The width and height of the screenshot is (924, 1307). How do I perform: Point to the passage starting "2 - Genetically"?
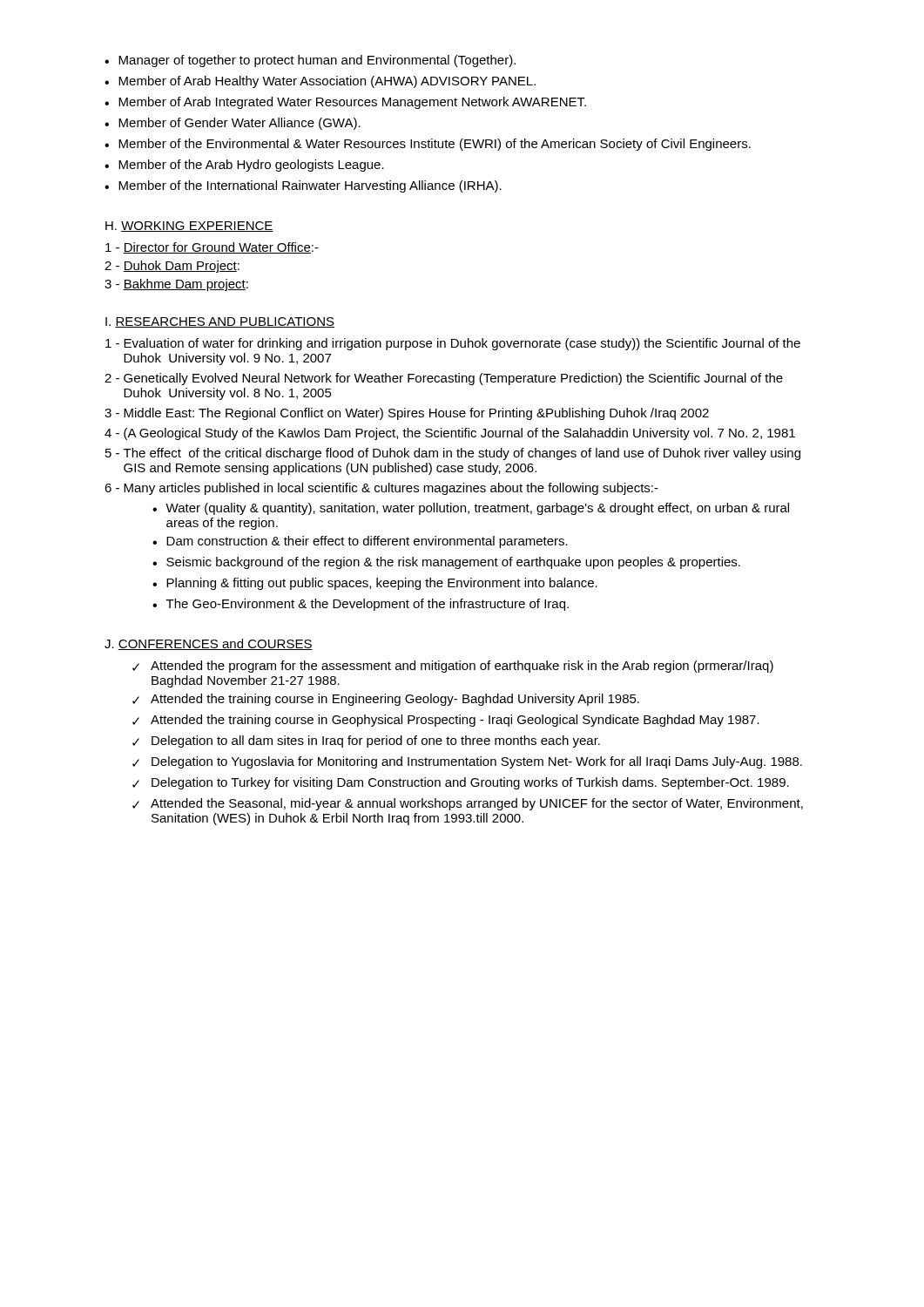[x=462, y=385]
